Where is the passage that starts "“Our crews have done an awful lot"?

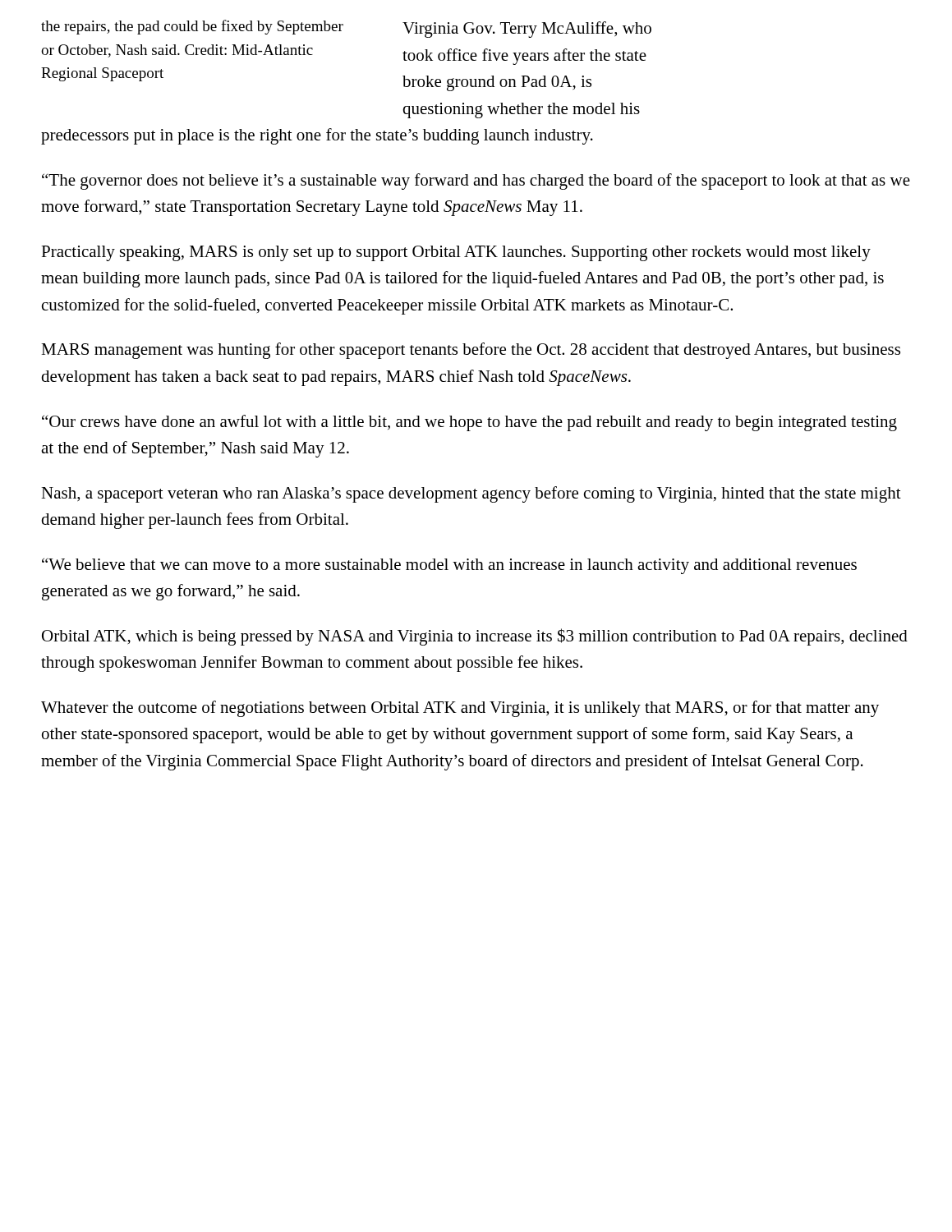pyautogui.click(x=469, y=434)
